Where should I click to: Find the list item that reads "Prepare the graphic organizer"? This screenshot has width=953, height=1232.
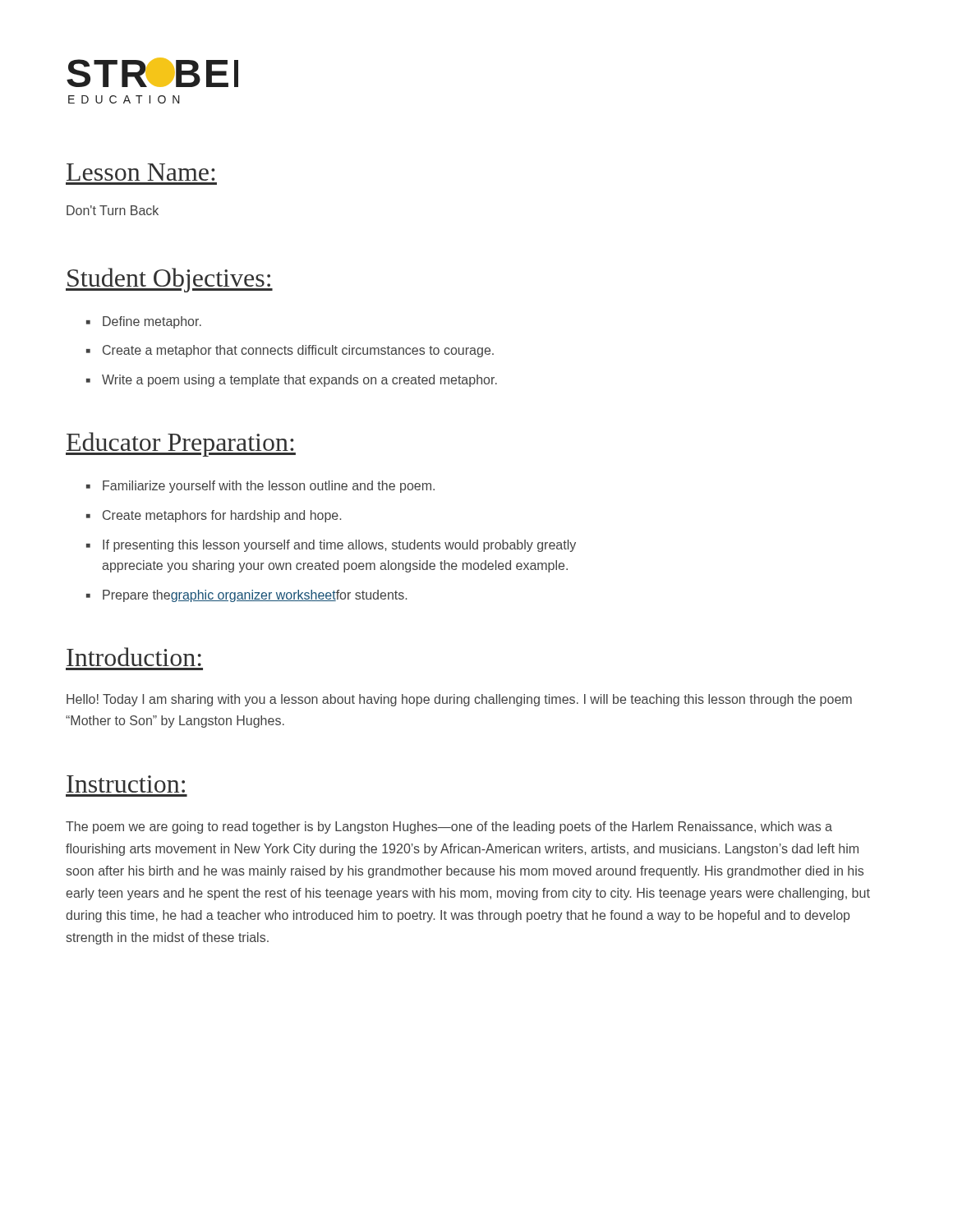click(255, 595)
